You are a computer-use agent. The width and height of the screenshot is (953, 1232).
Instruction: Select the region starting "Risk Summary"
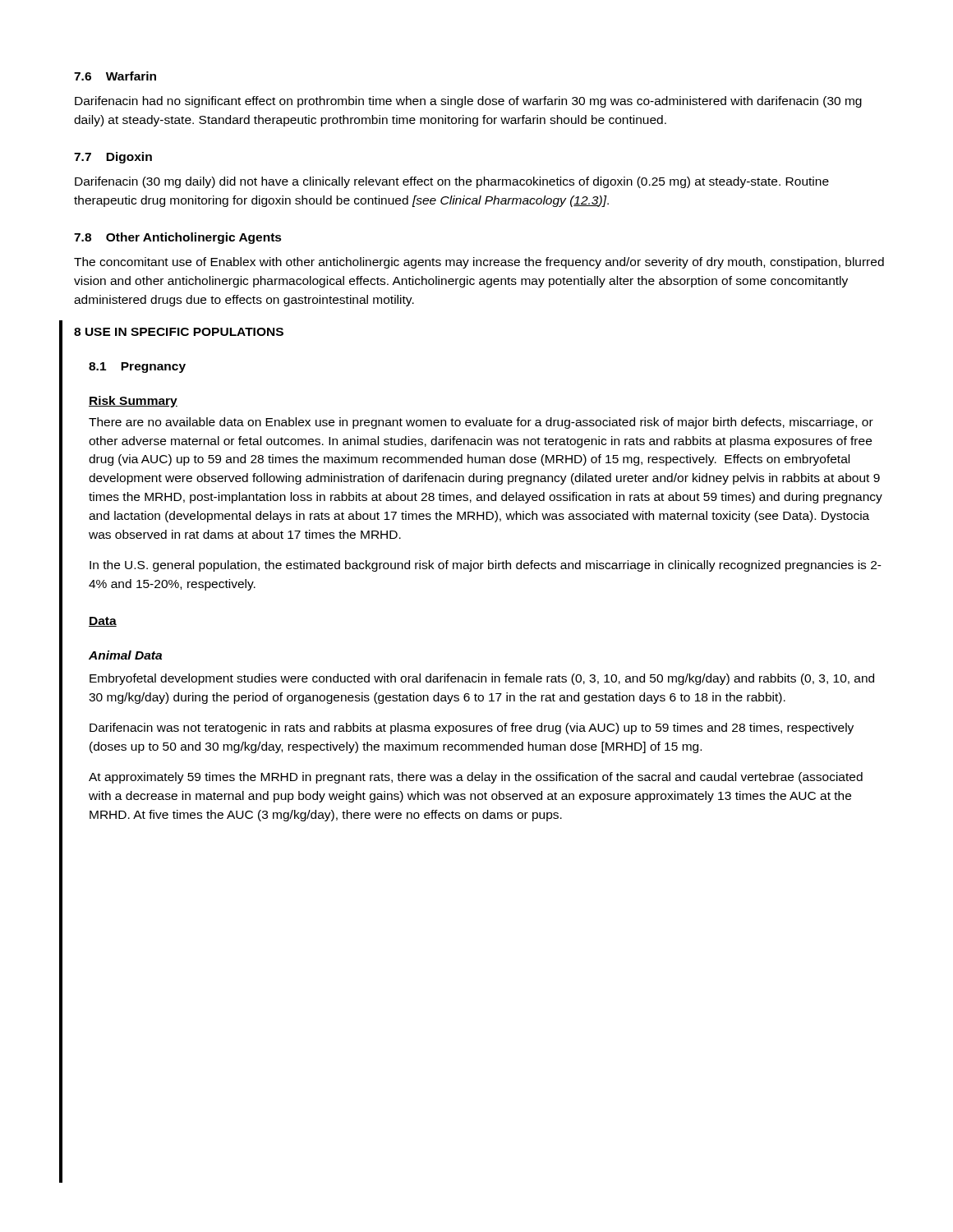(133, 400)
